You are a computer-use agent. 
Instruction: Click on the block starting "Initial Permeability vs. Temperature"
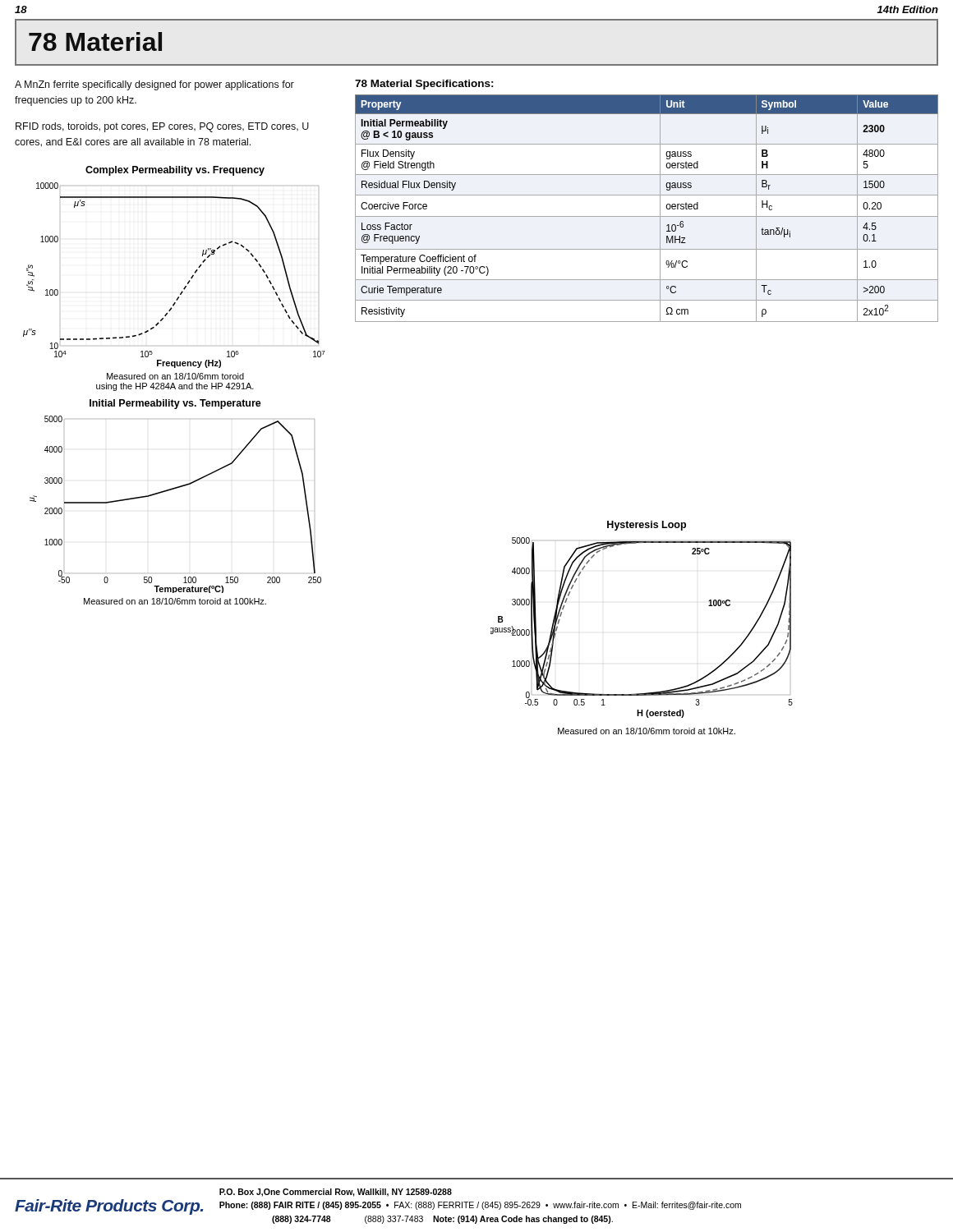click(175, 403)
